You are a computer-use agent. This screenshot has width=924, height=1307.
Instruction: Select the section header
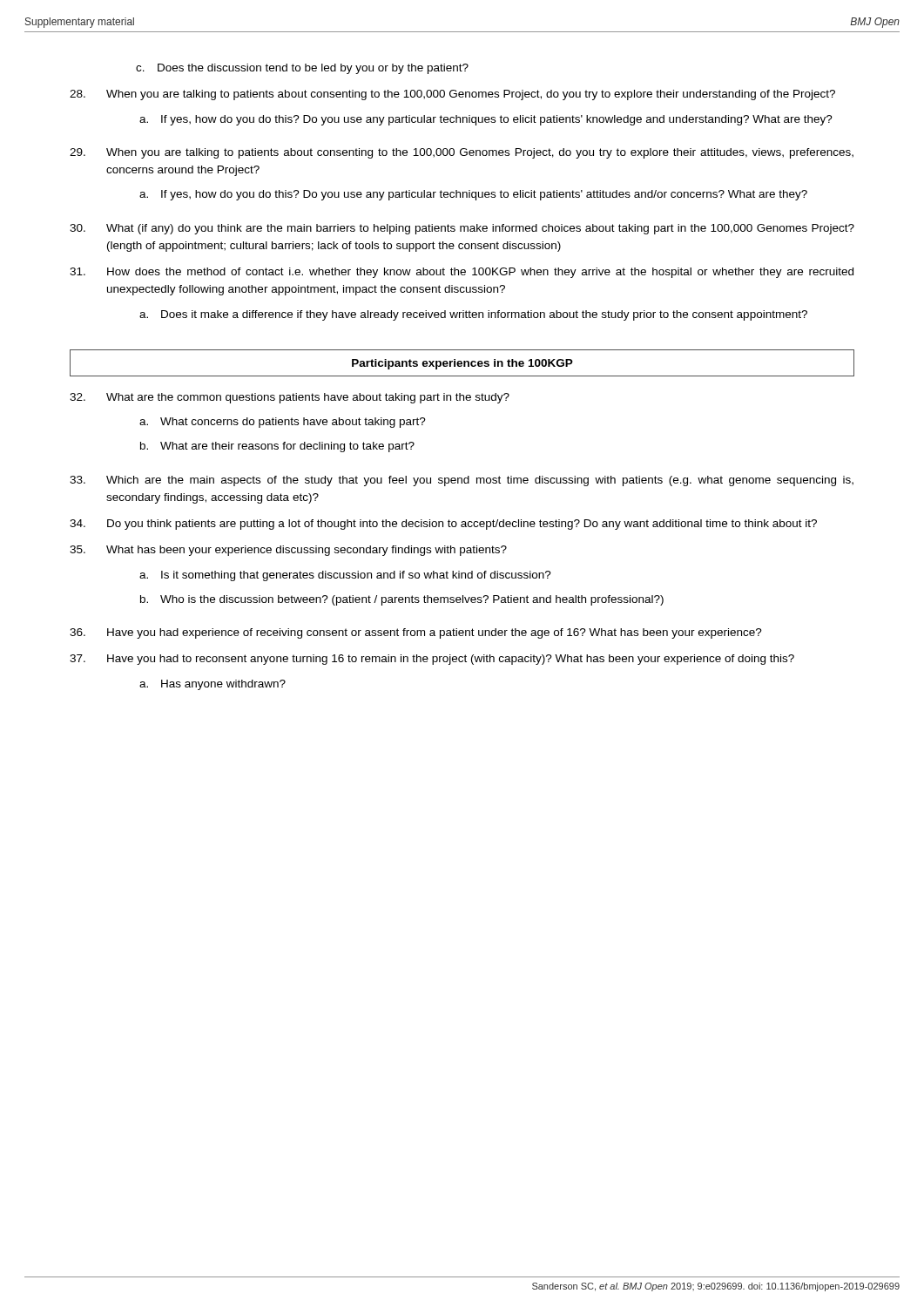462,363
